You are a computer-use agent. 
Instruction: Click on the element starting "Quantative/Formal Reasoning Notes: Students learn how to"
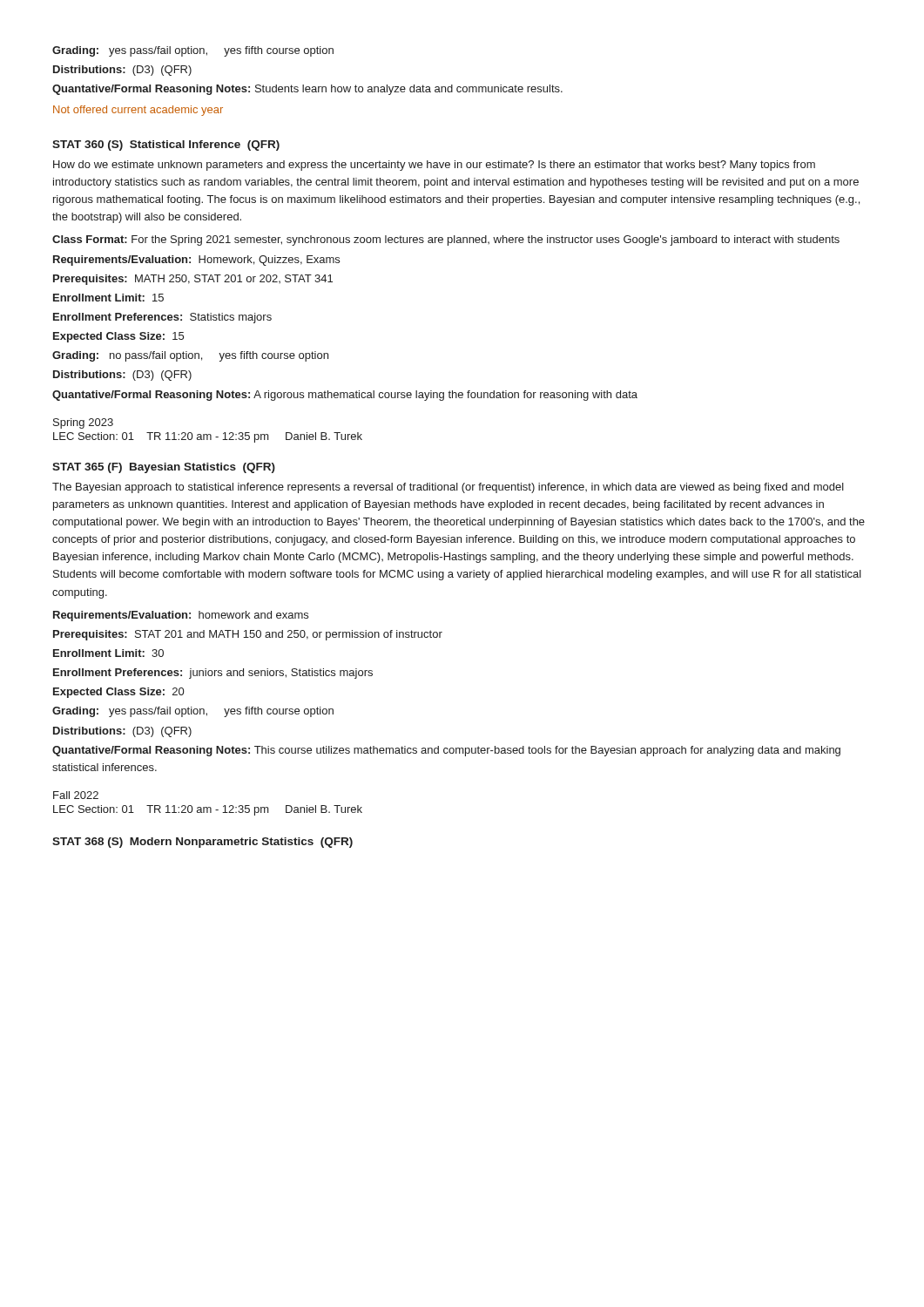[x=308, y=89]
